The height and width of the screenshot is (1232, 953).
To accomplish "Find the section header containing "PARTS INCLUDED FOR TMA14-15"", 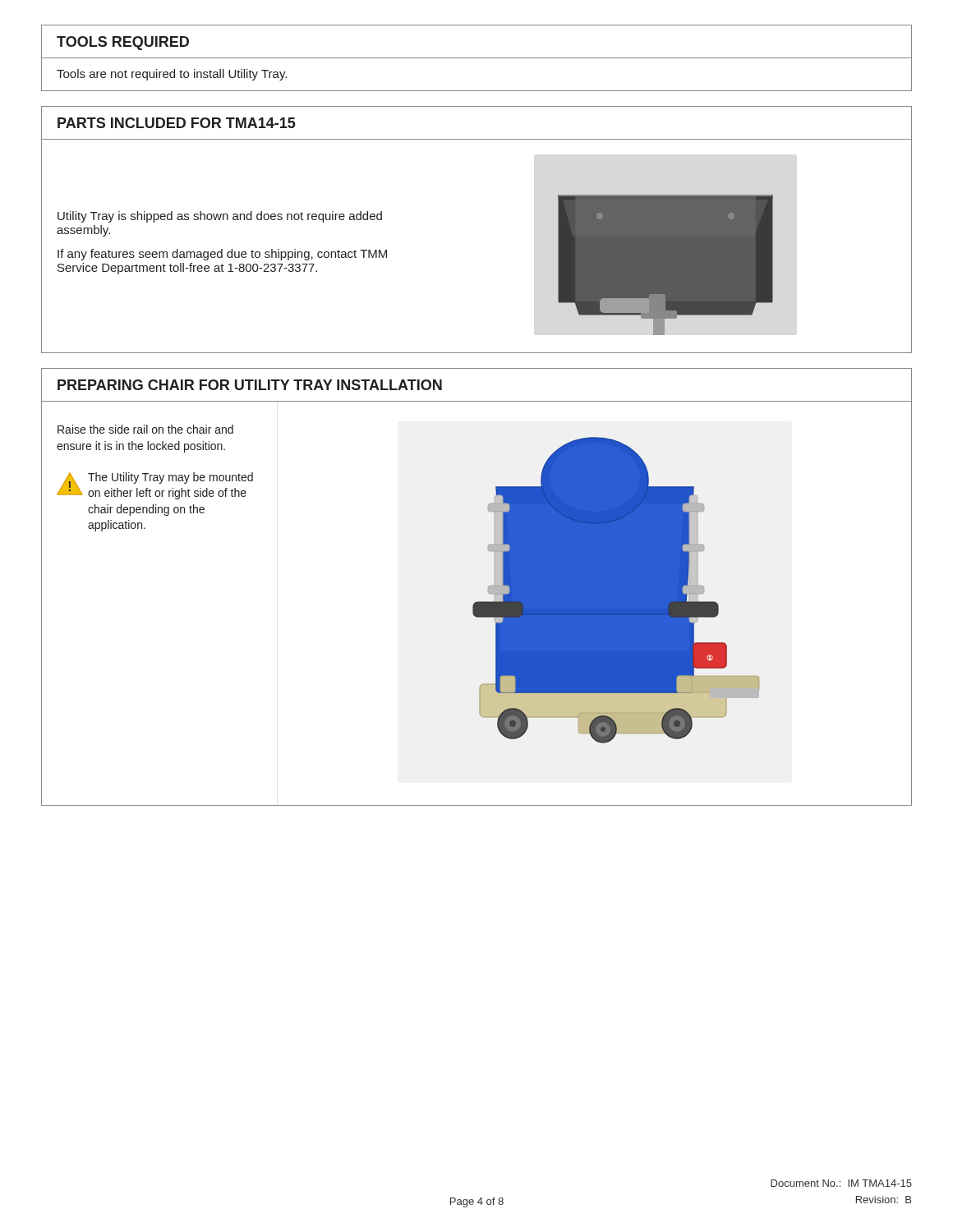I will coord(176,123).
